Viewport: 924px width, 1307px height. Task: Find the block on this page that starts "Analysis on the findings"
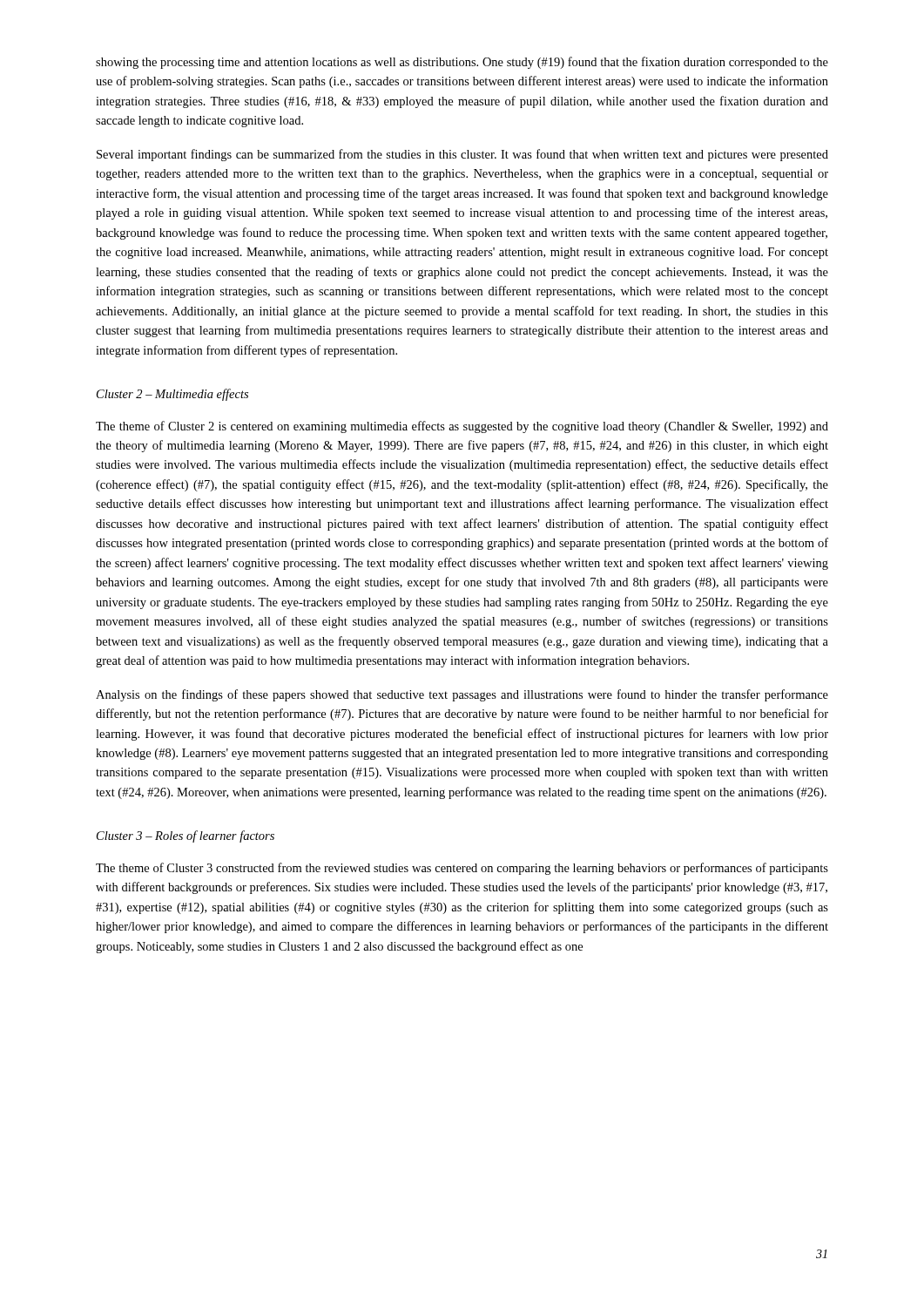pos(462,743)
